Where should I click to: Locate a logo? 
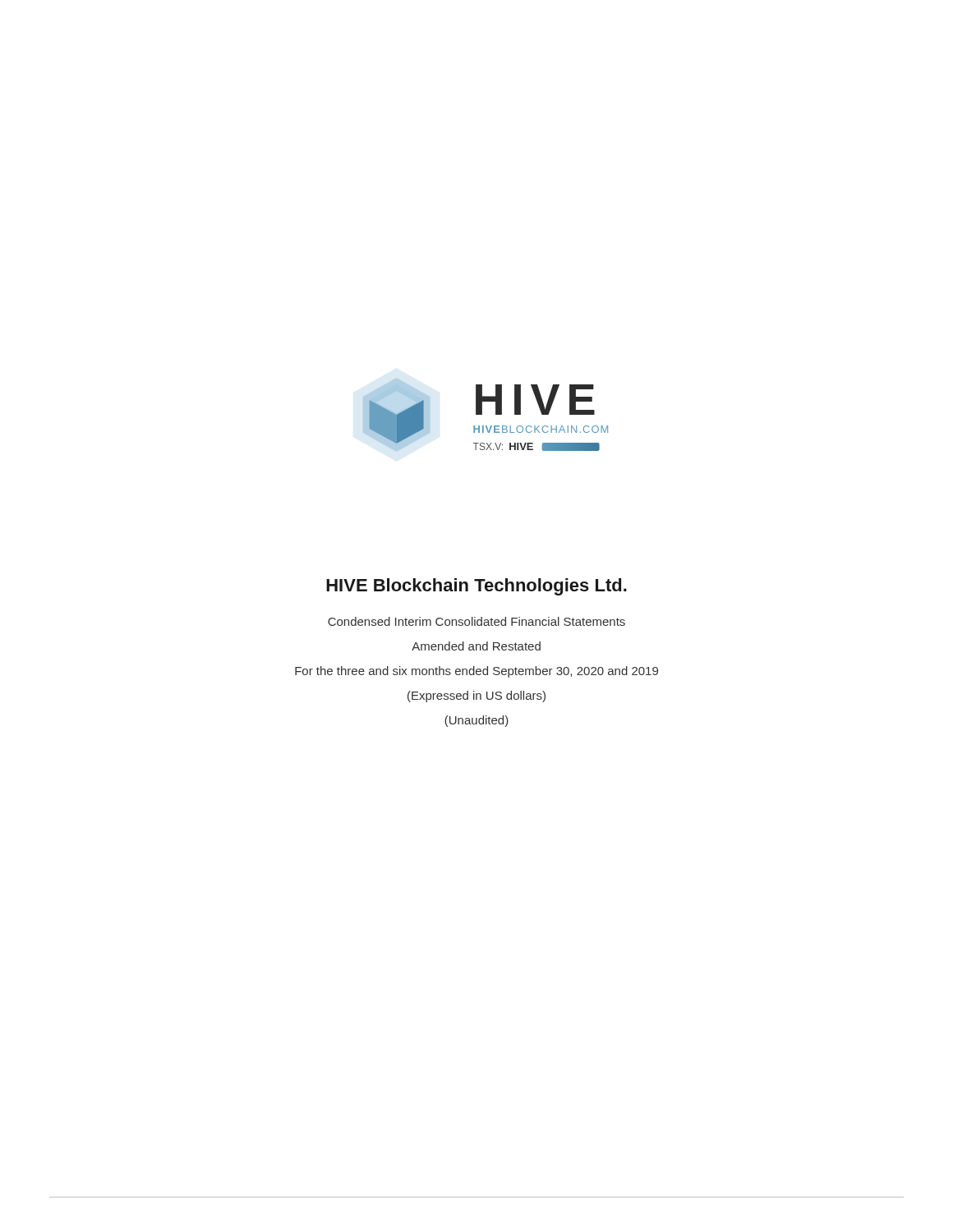tap(476, 415)
